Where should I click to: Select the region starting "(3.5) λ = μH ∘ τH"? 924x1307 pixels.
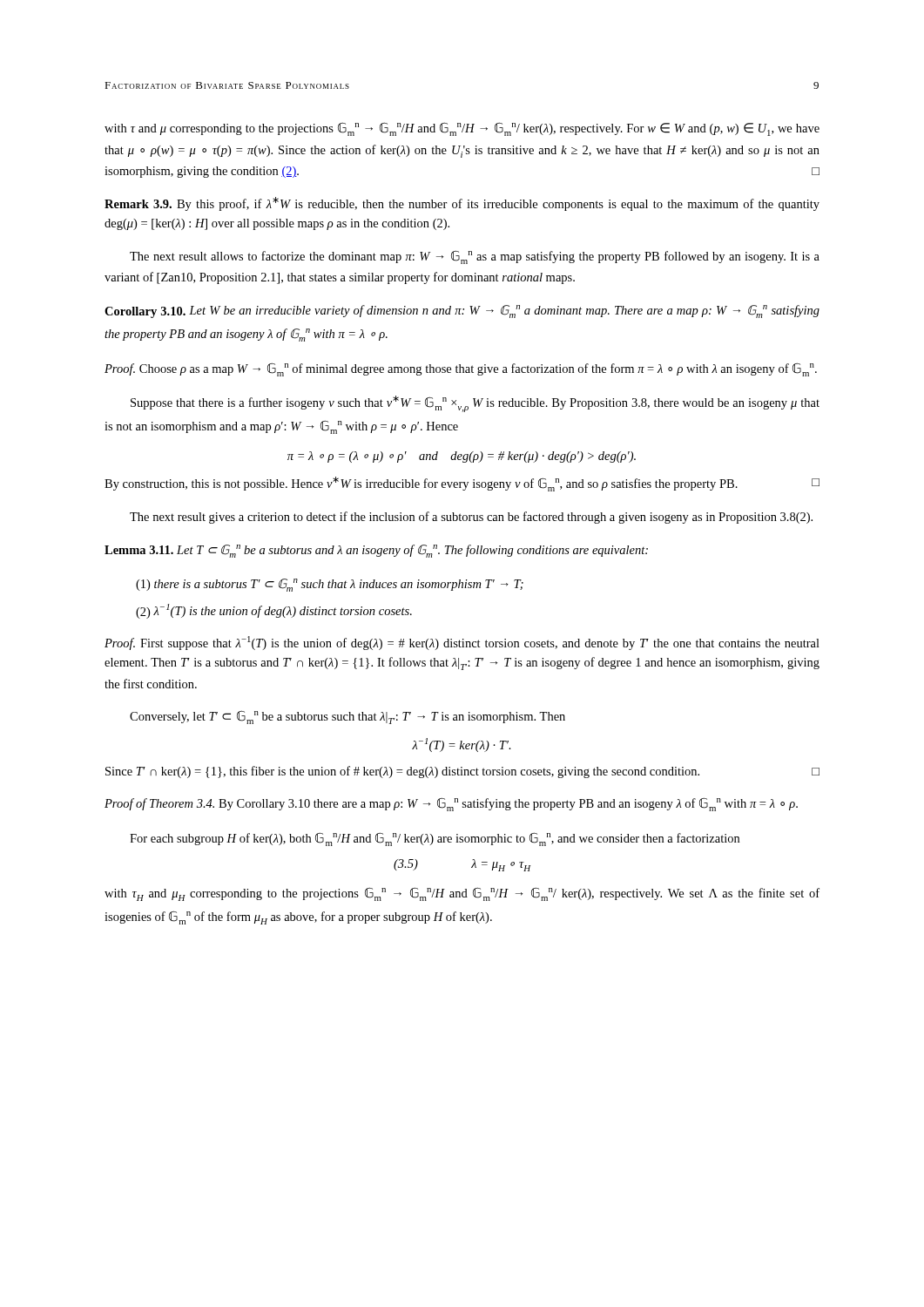462,865
